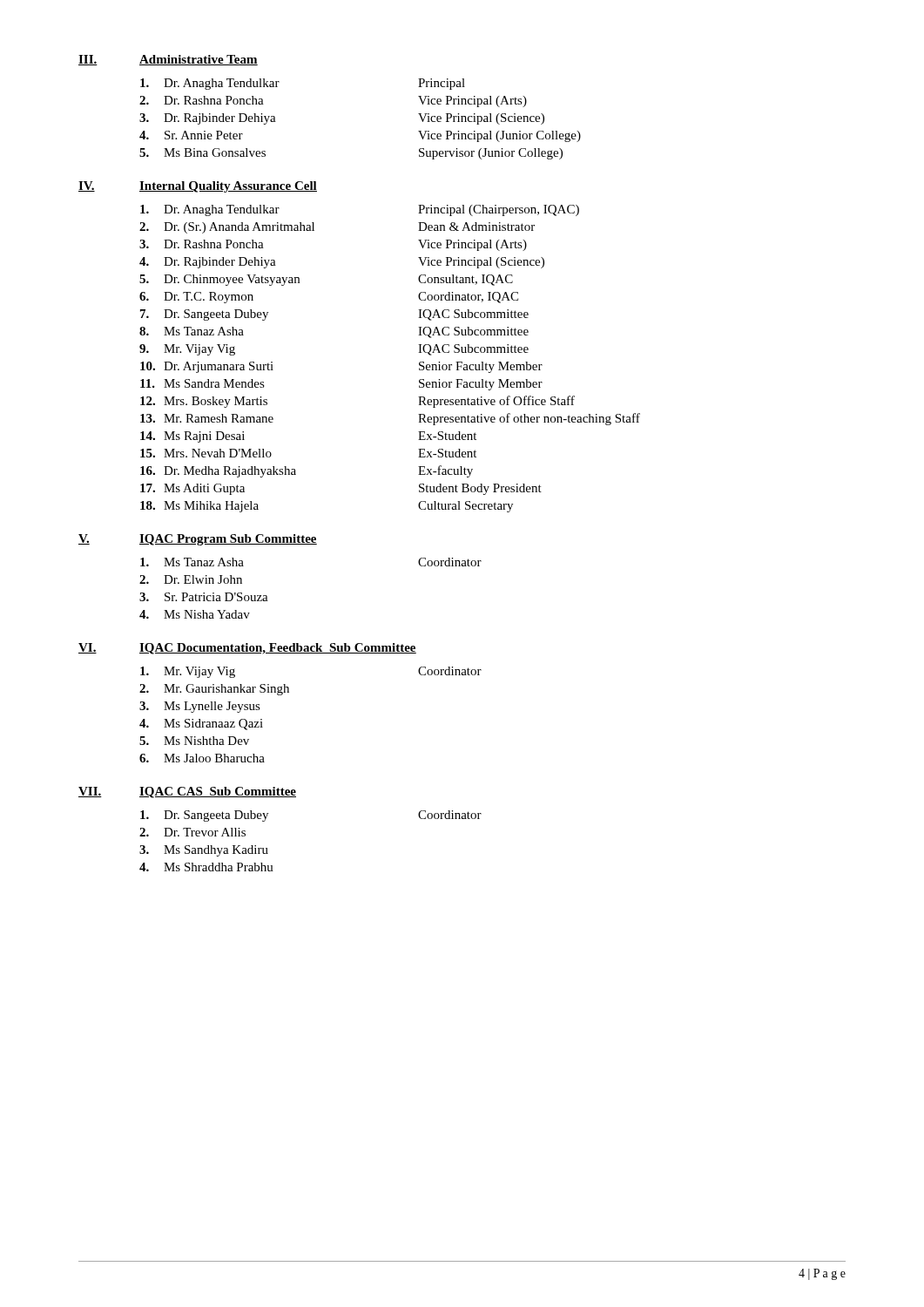Point to "17.Ms Aditi GuptaStudent Body President"

492,488
